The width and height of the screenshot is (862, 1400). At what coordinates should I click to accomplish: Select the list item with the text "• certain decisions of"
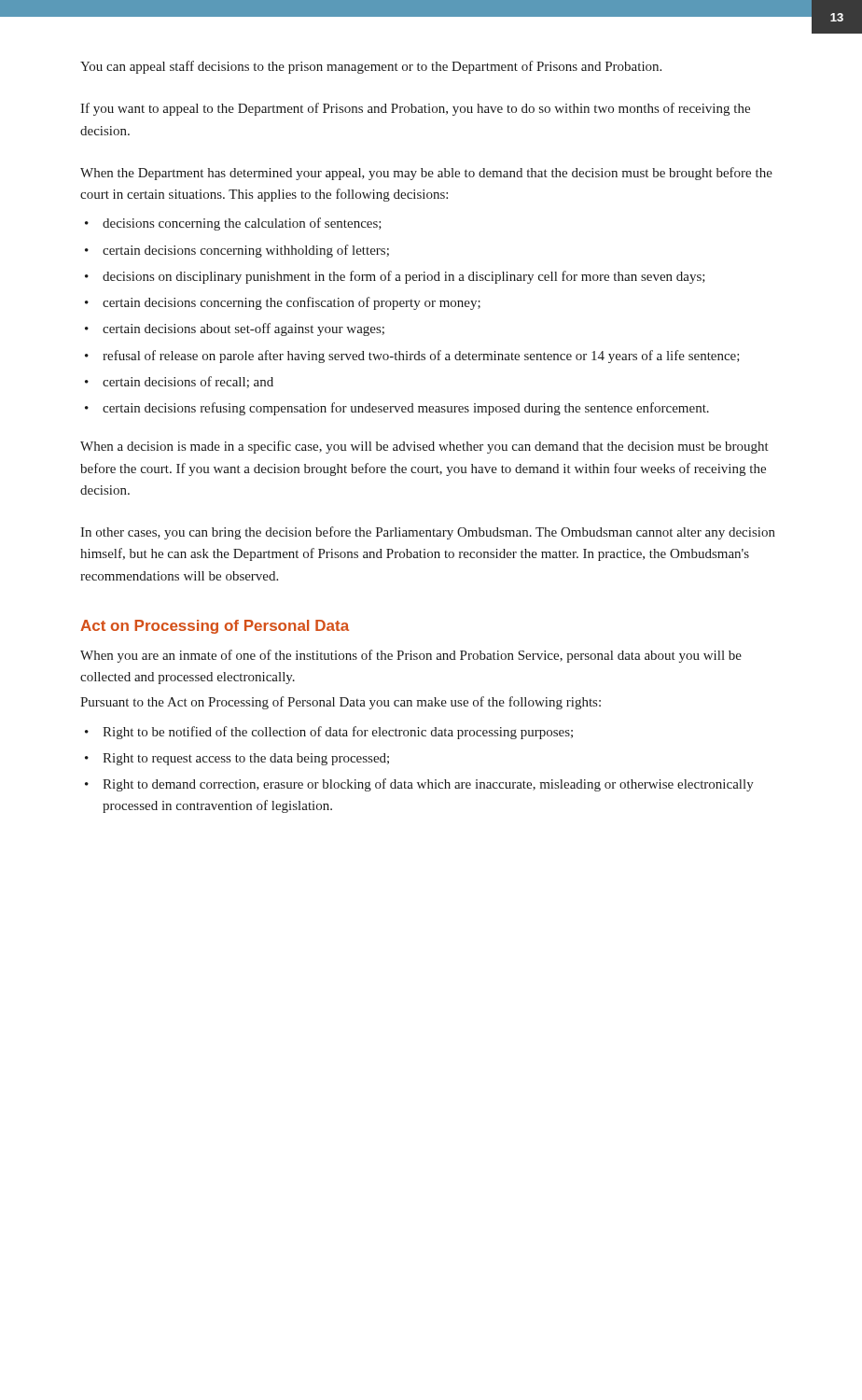coord(179,382)
